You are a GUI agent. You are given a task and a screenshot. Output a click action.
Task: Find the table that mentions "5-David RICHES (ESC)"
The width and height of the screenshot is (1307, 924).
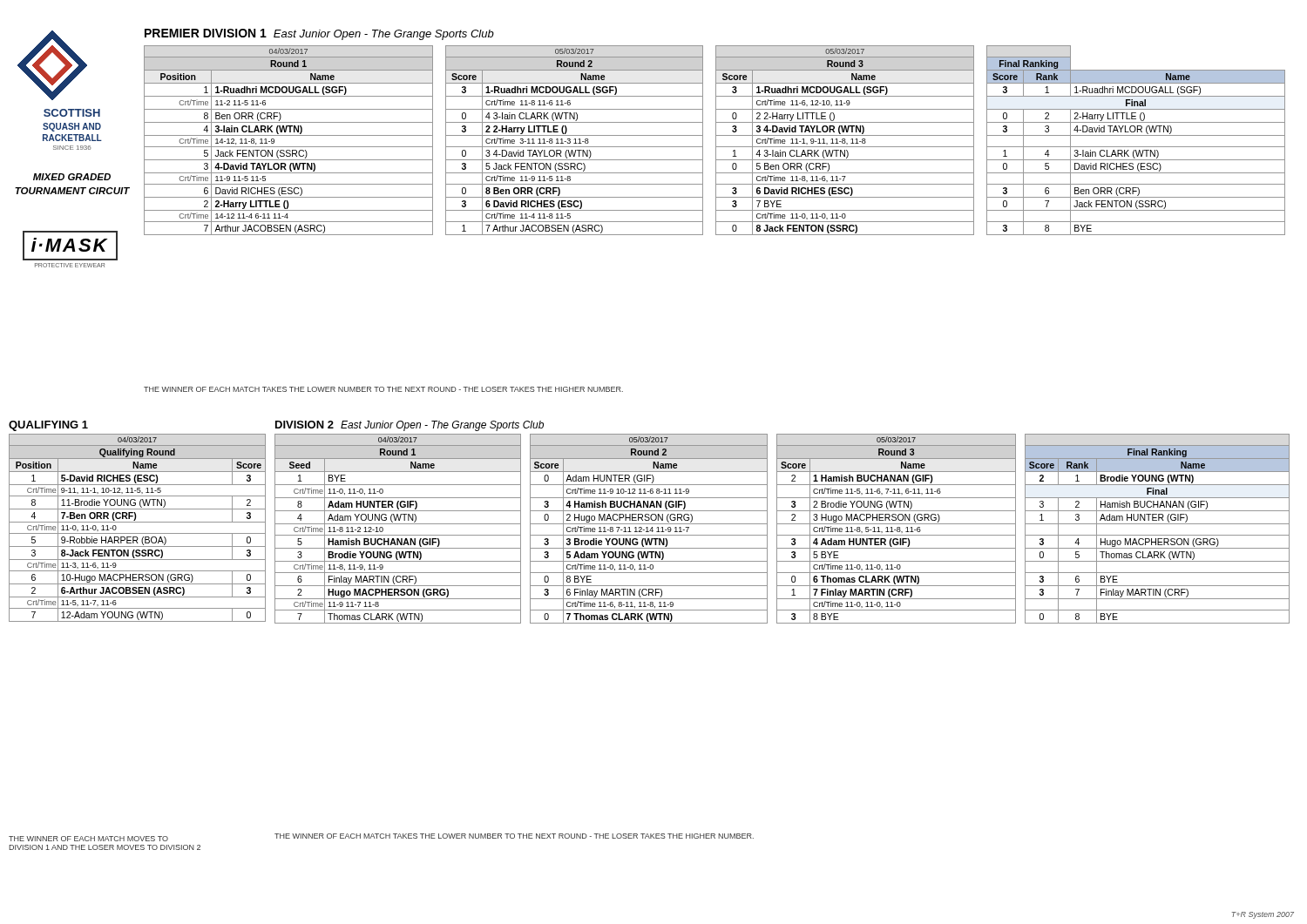[137, 528]
